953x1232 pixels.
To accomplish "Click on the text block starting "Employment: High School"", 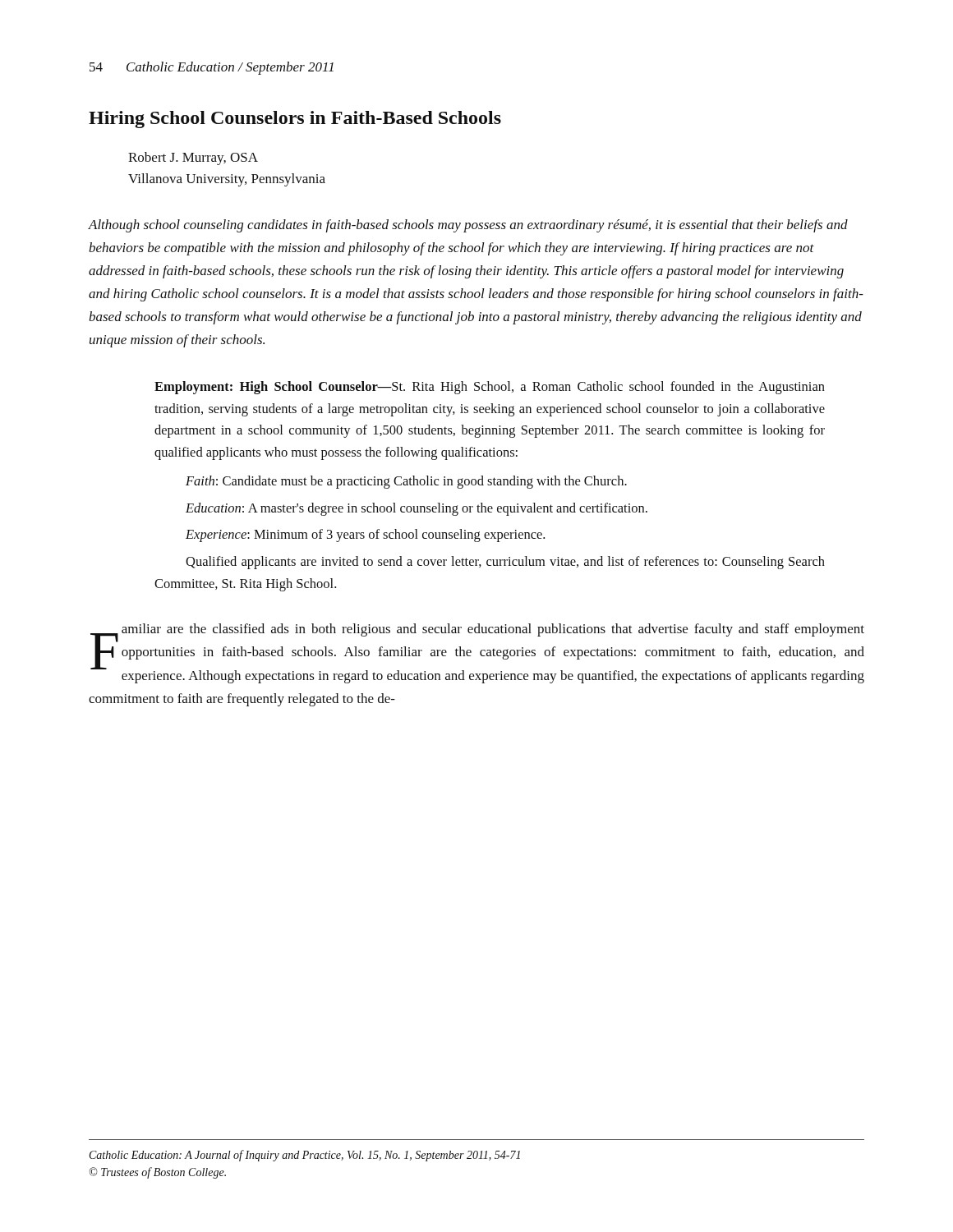I will (x=490, y=486).
